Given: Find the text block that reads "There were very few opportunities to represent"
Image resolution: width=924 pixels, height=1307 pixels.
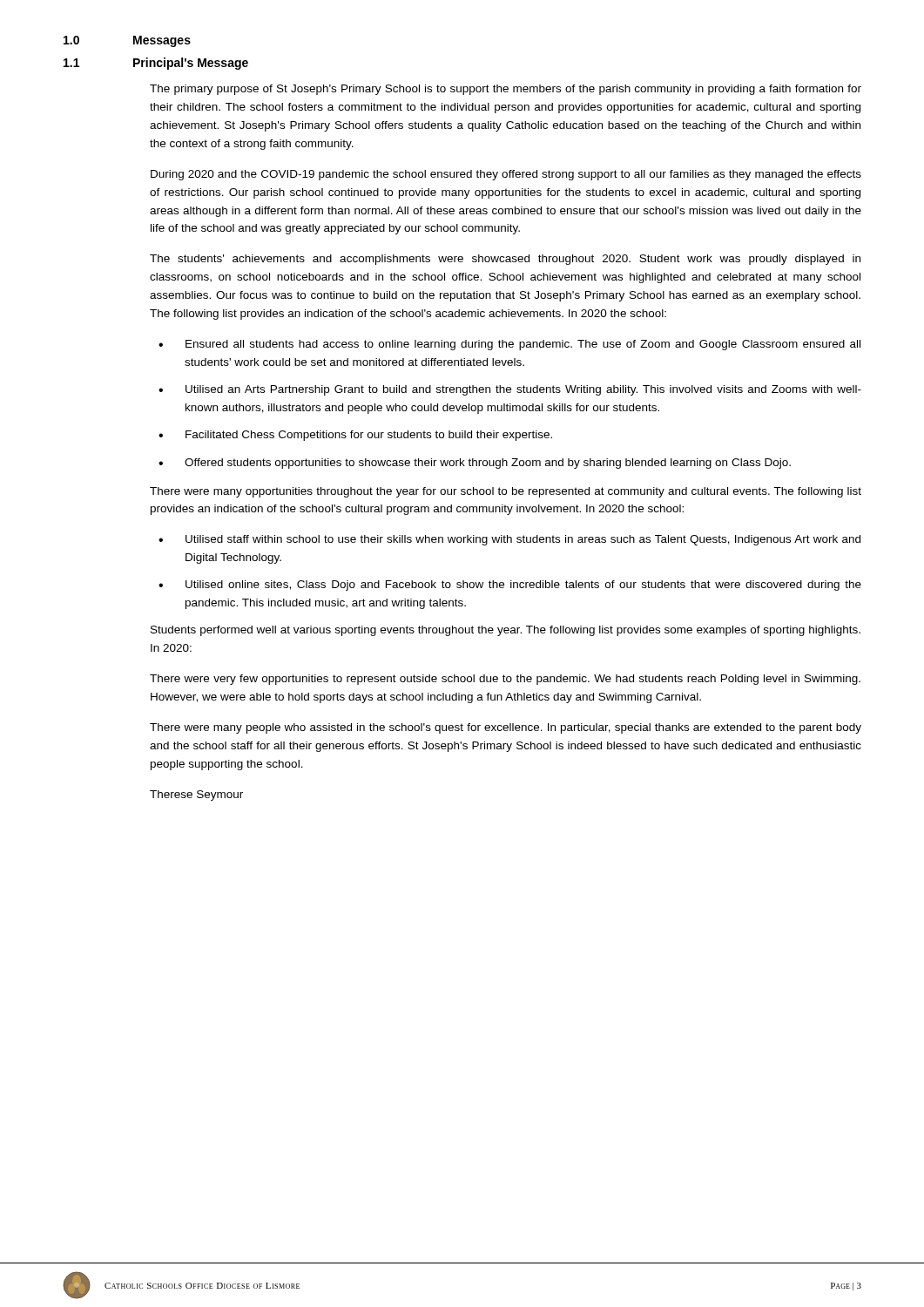Looking at the screenshot, I should 506,687.
